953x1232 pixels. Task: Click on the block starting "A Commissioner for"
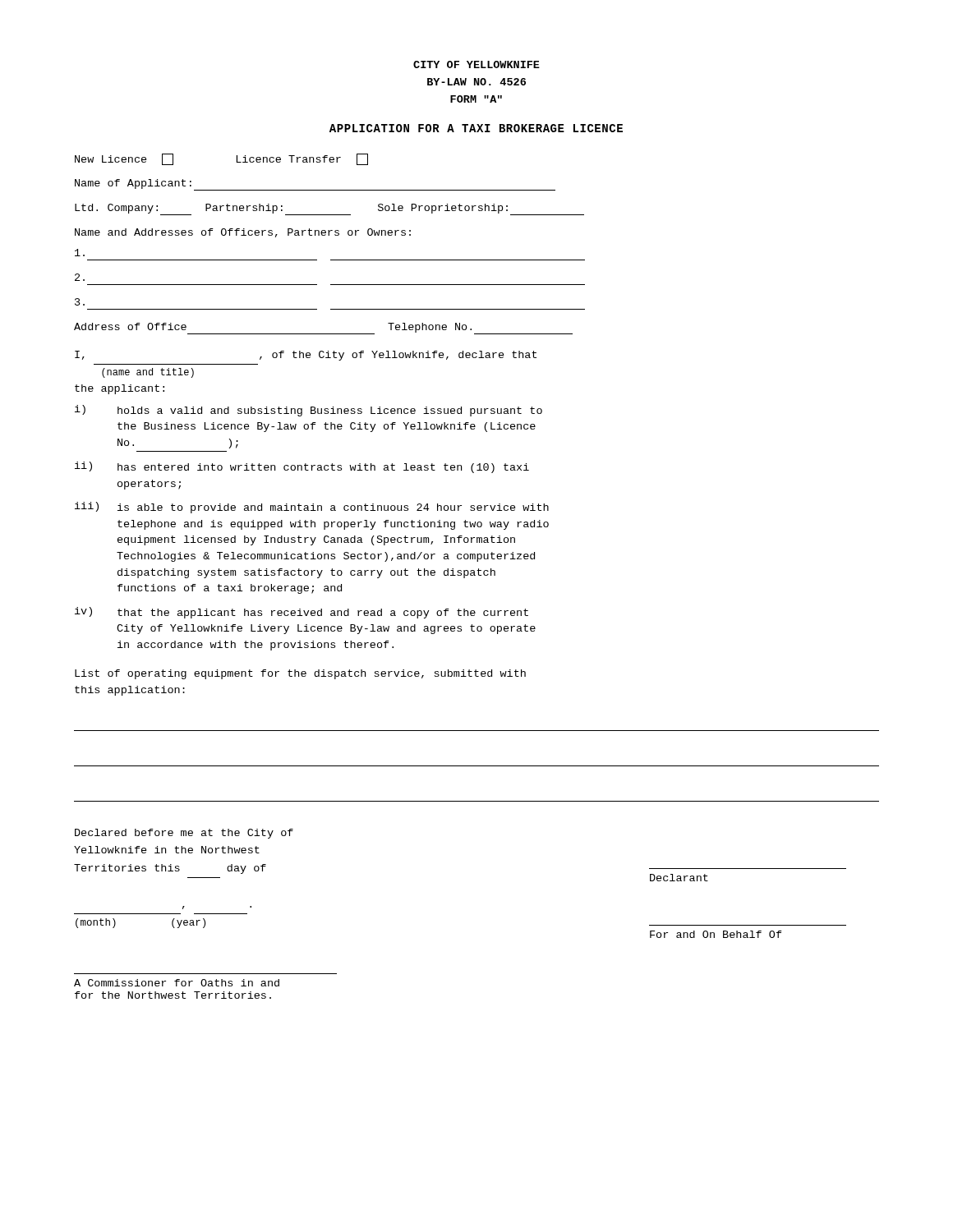click(205, 981)
